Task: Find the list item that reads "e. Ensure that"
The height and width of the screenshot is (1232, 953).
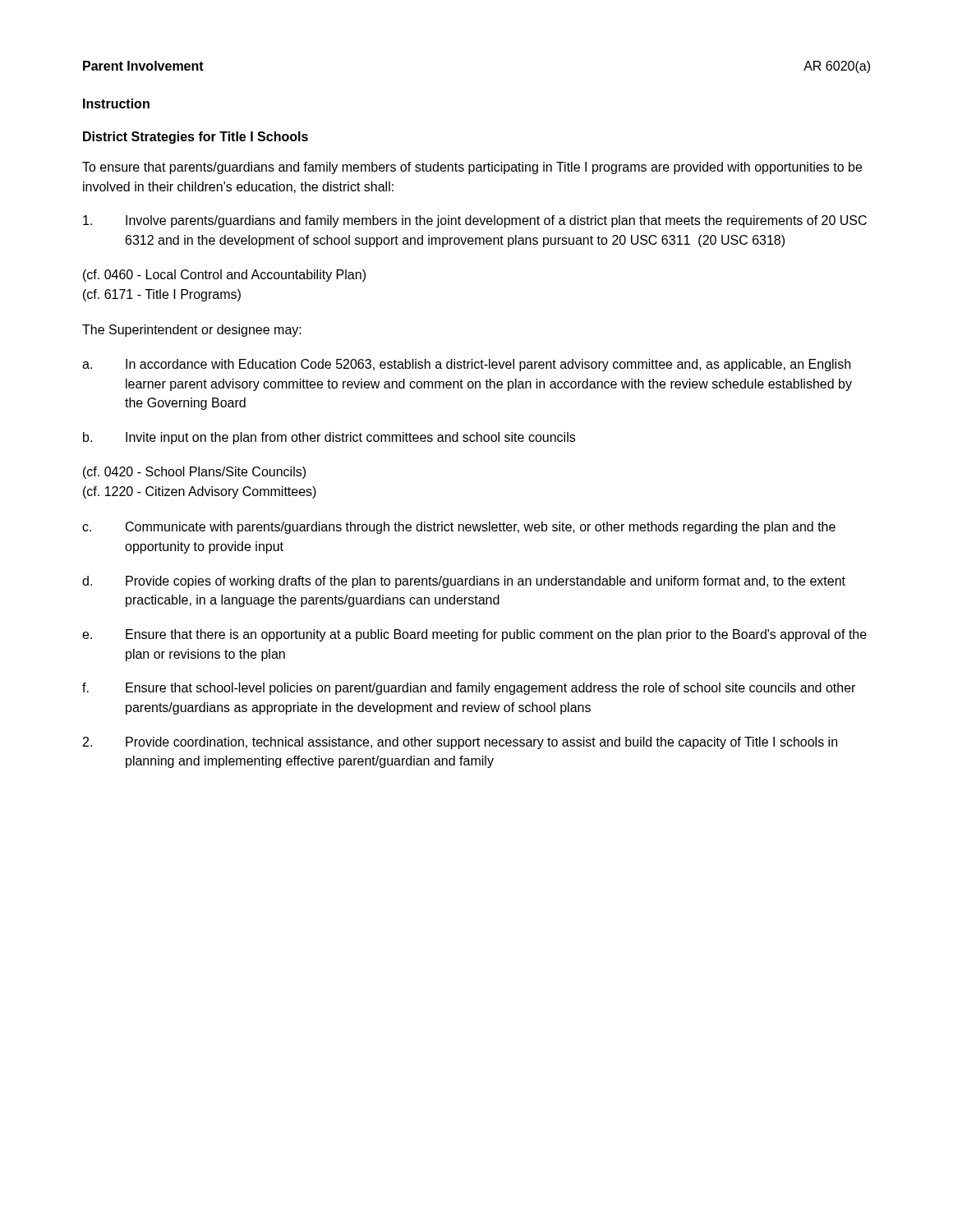Action: (476, 644)
